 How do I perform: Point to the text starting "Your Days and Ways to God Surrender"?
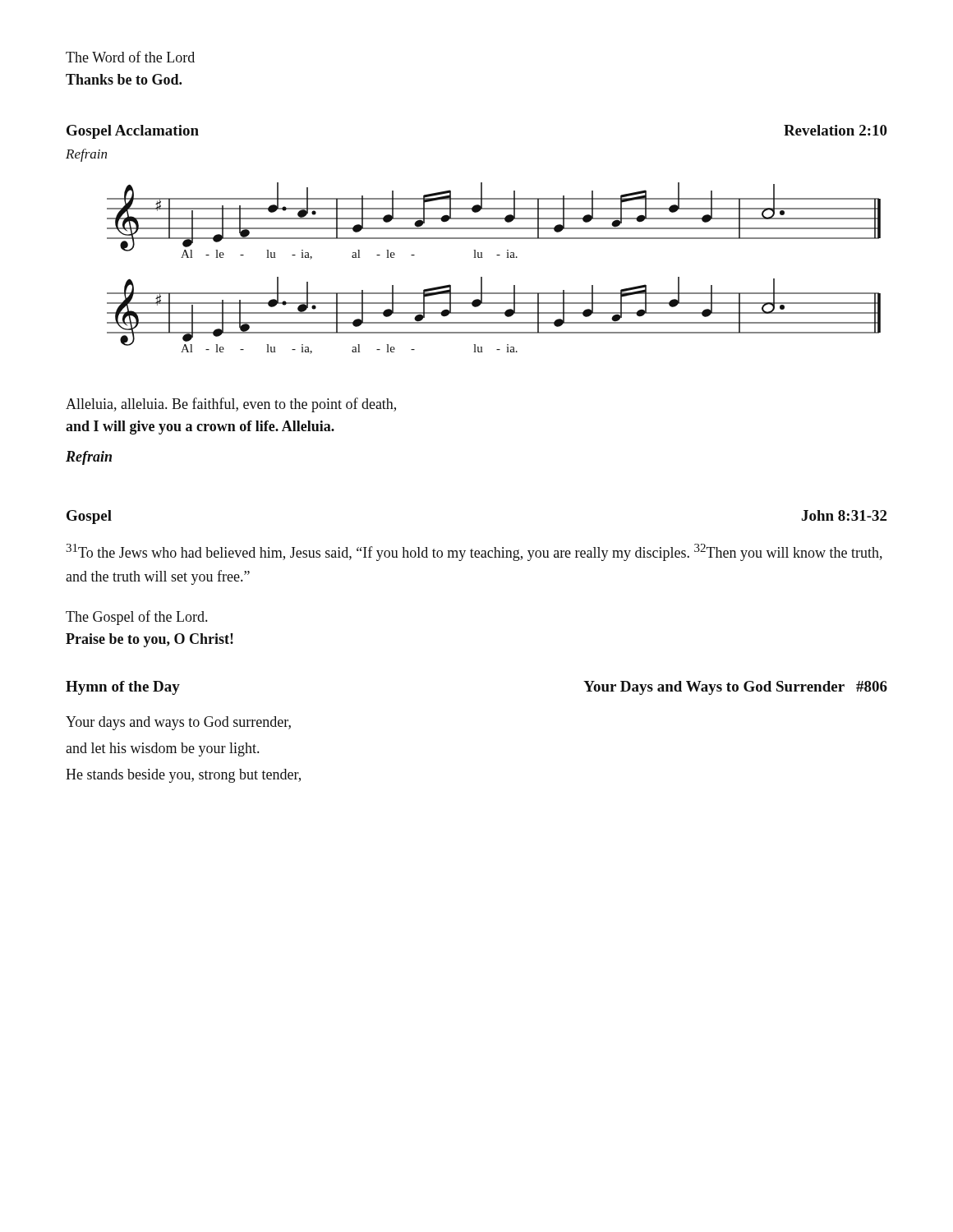pyautogui.click(x=735, y=686)
